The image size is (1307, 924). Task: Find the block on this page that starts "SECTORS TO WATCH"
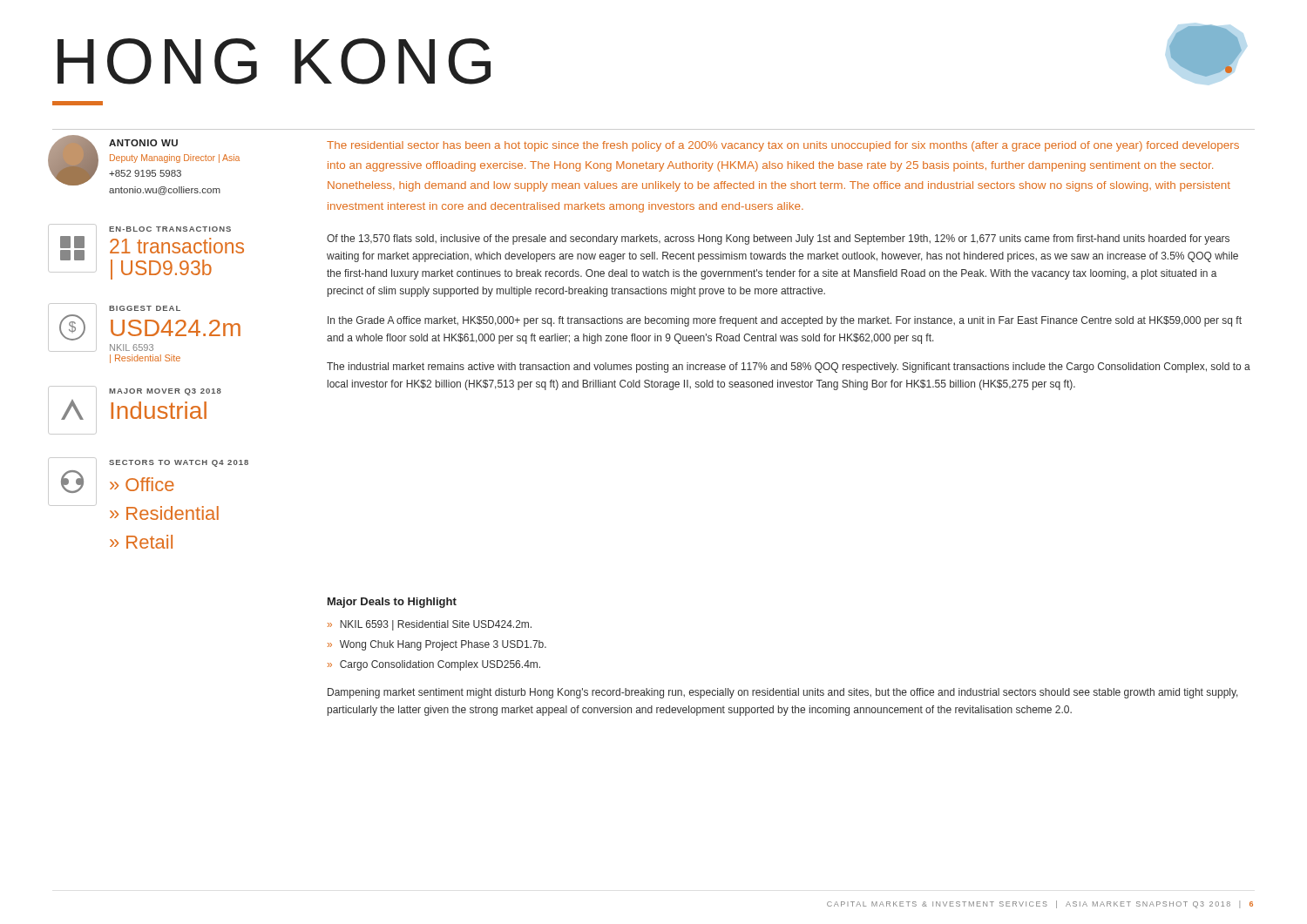point(149,507)
